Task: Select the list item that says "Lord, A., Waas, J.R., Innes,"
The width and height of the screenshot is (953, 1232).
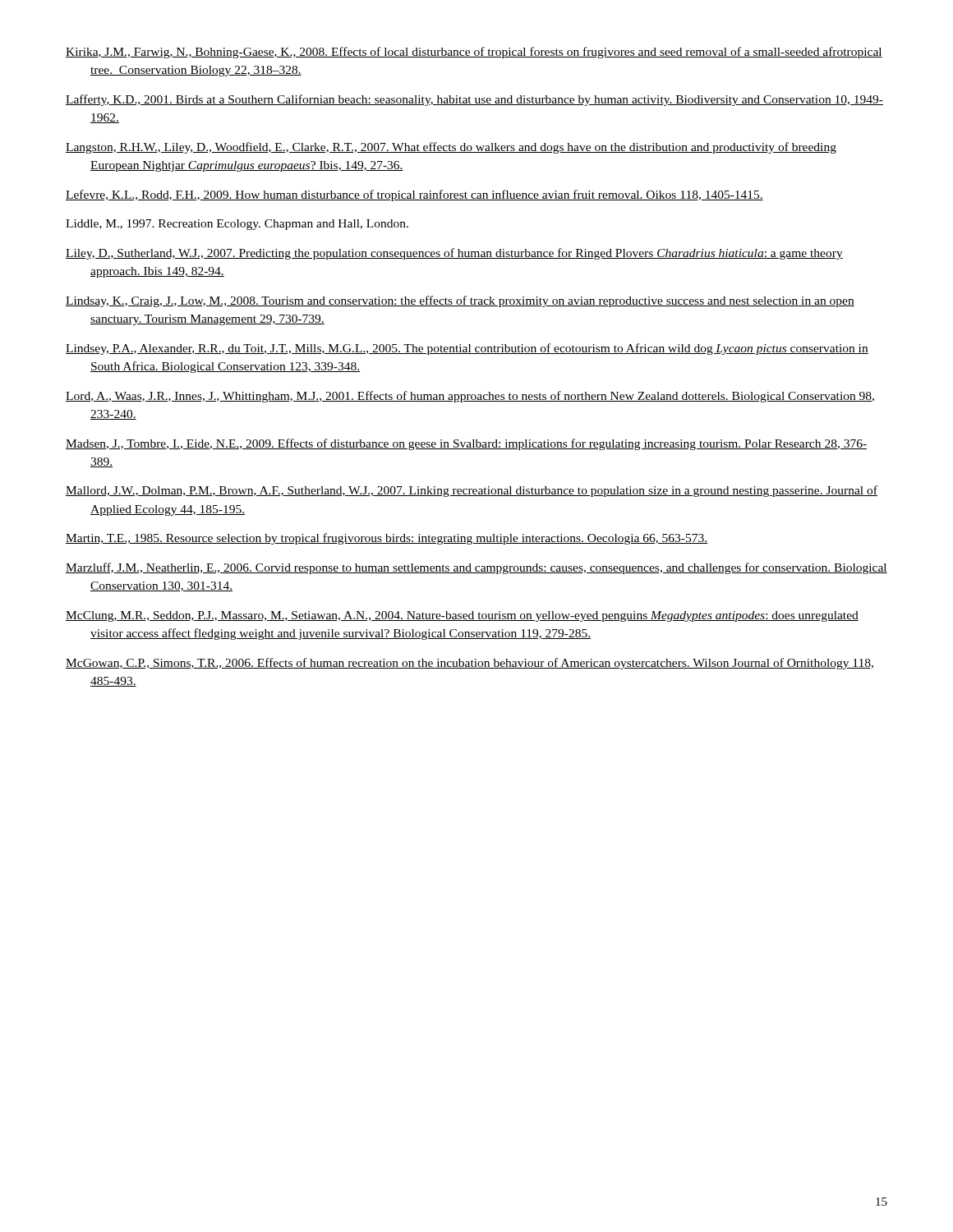Action: (x=470, y=404)
